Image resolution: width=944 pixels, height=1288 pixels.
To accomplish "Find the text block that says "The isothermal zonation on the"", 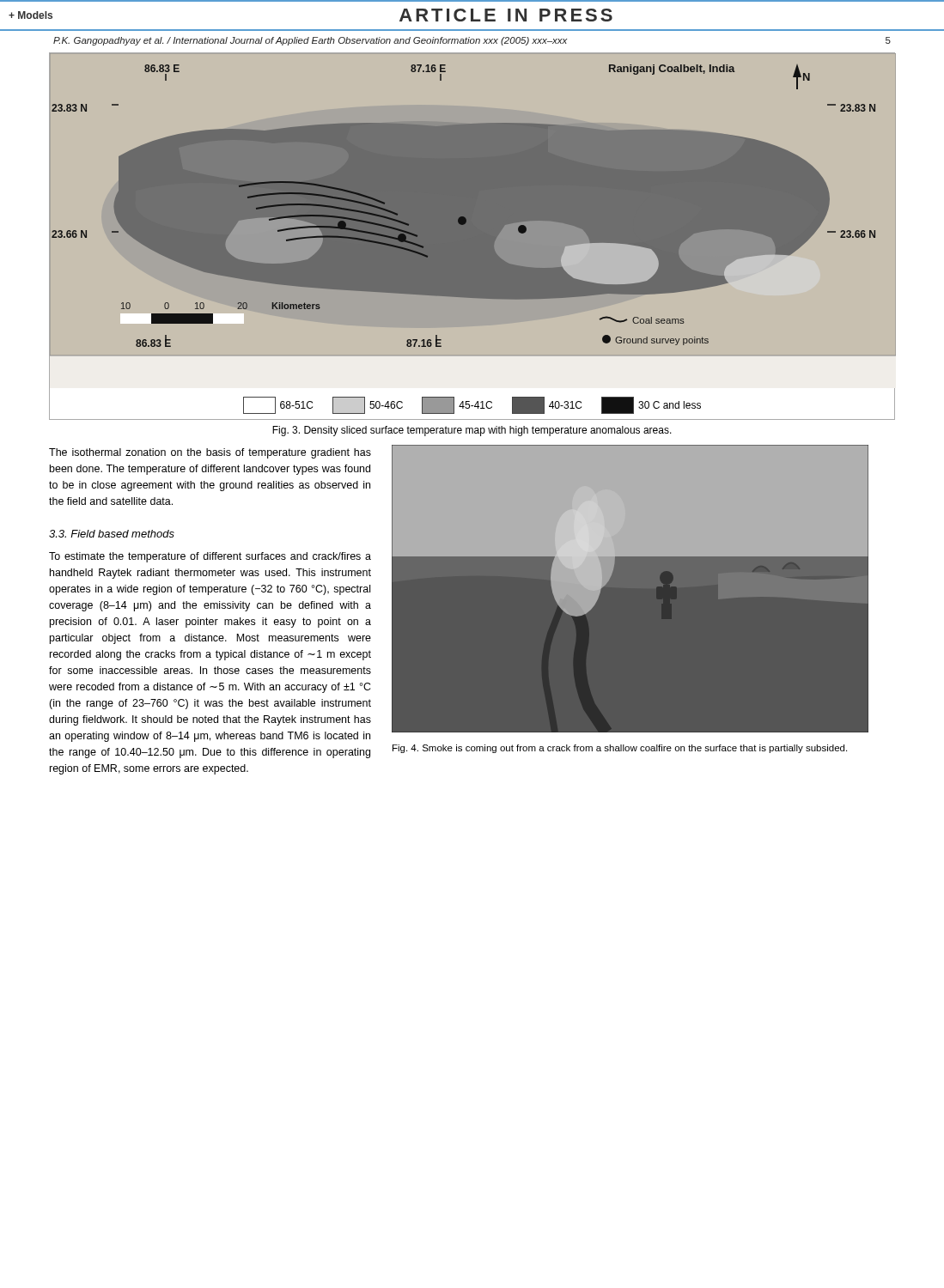I will (210, 477).
